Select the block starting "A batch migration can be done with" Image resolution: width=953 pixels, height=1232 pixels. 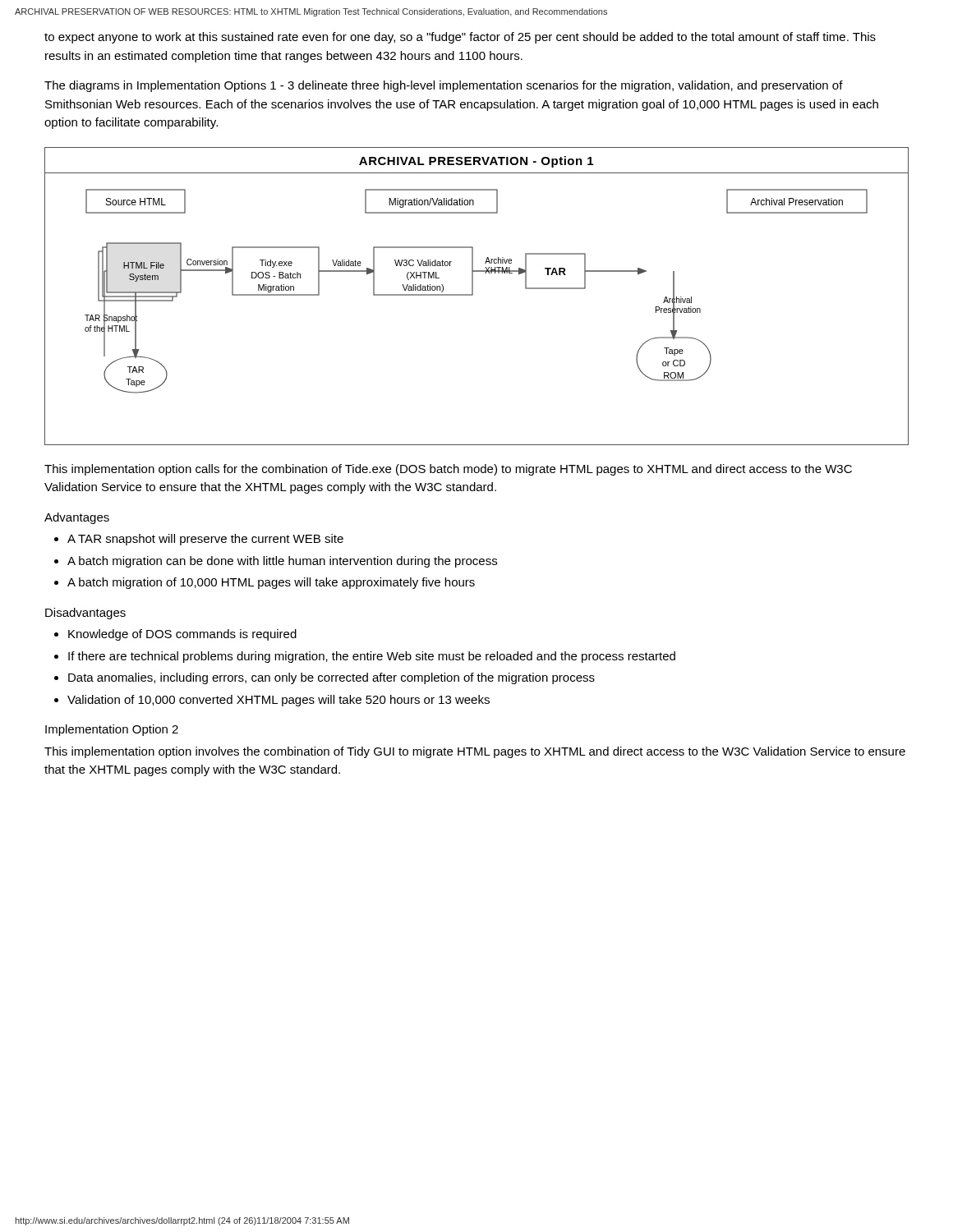[282, 560]
